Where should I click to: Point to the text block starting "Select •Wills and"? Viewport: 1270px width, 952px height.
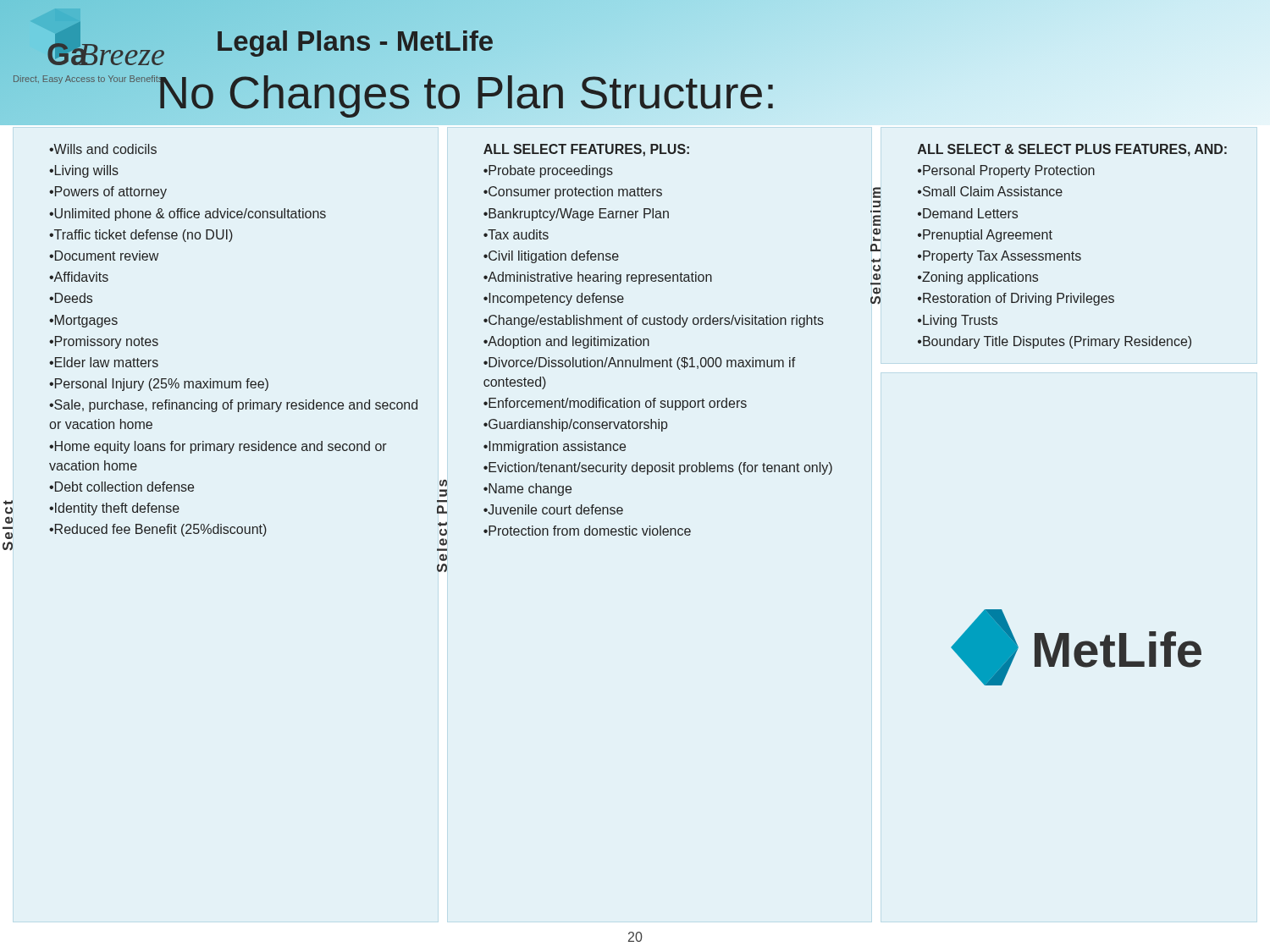tap(219, 525)
